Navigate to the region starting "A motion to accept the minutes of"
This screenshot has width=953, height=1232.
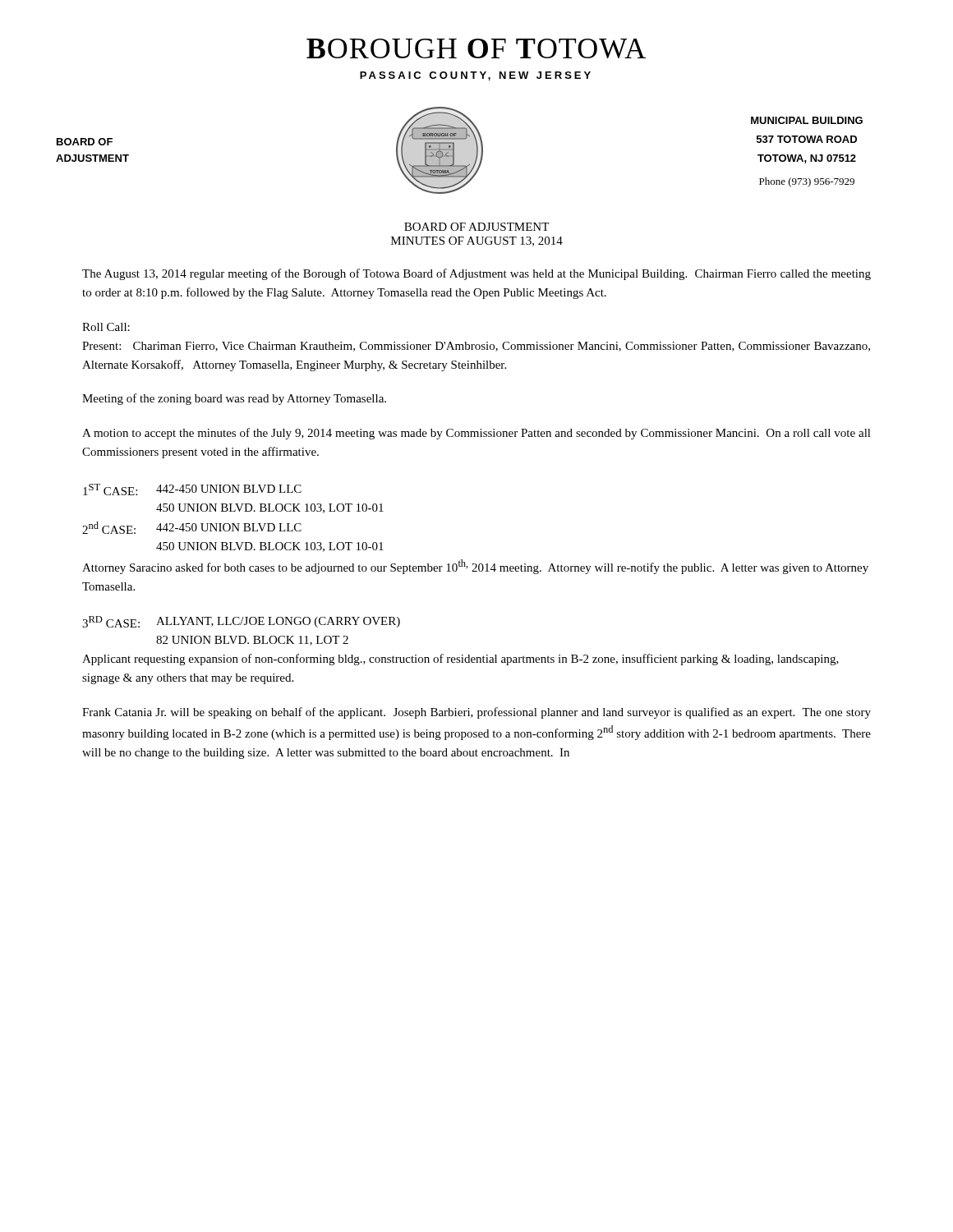[x=476, y=442]
